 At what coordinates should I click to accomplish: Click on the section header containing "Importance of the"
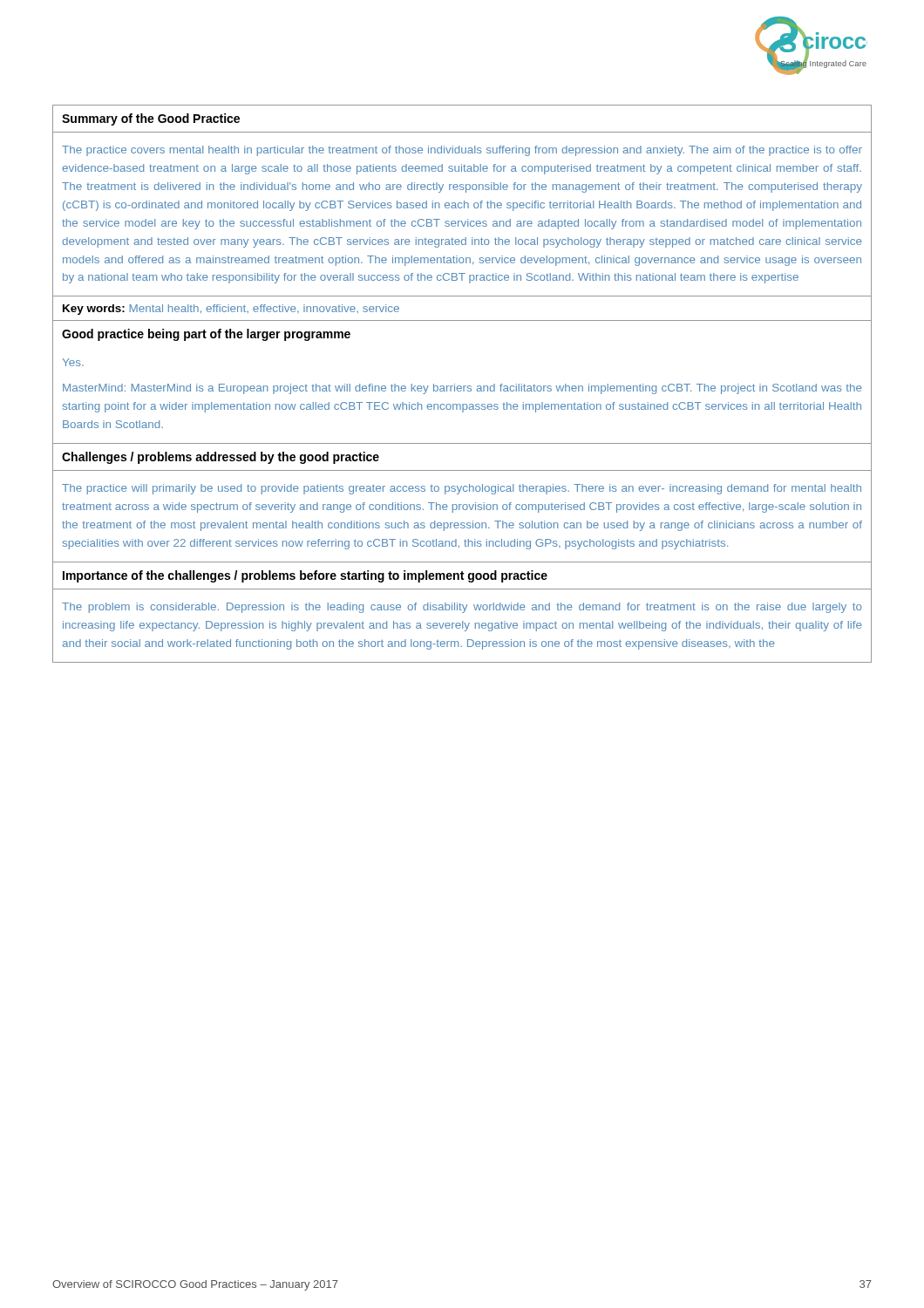pos(305,575)
